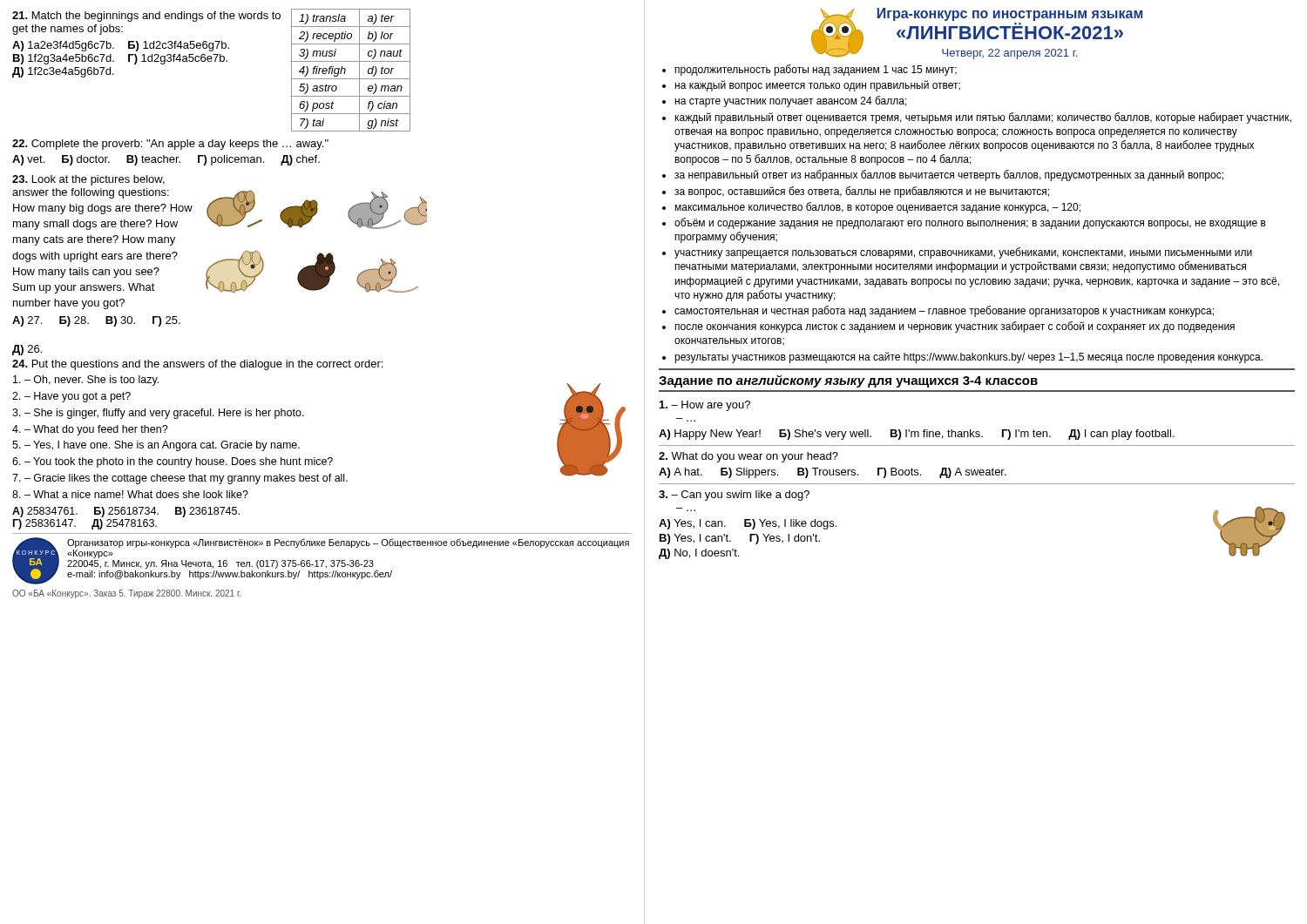Screen dimensions: 924x1307
Task: Locate the text block that reads "Put the questions and the"
Action: (x=270, y=444)
